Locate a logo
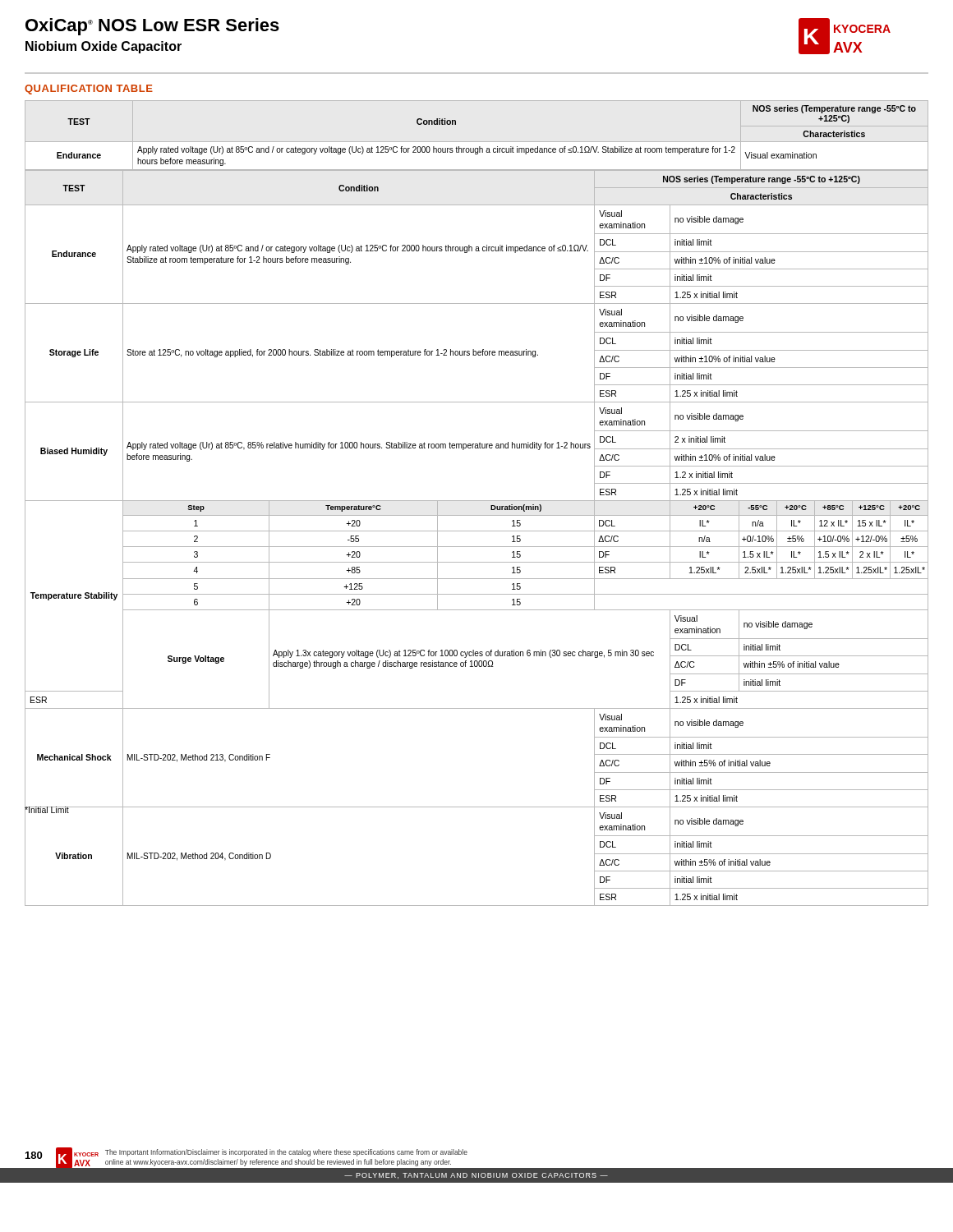Image resolution: width=953 pixels, height=1232 pixels. (x=863, y=36)
